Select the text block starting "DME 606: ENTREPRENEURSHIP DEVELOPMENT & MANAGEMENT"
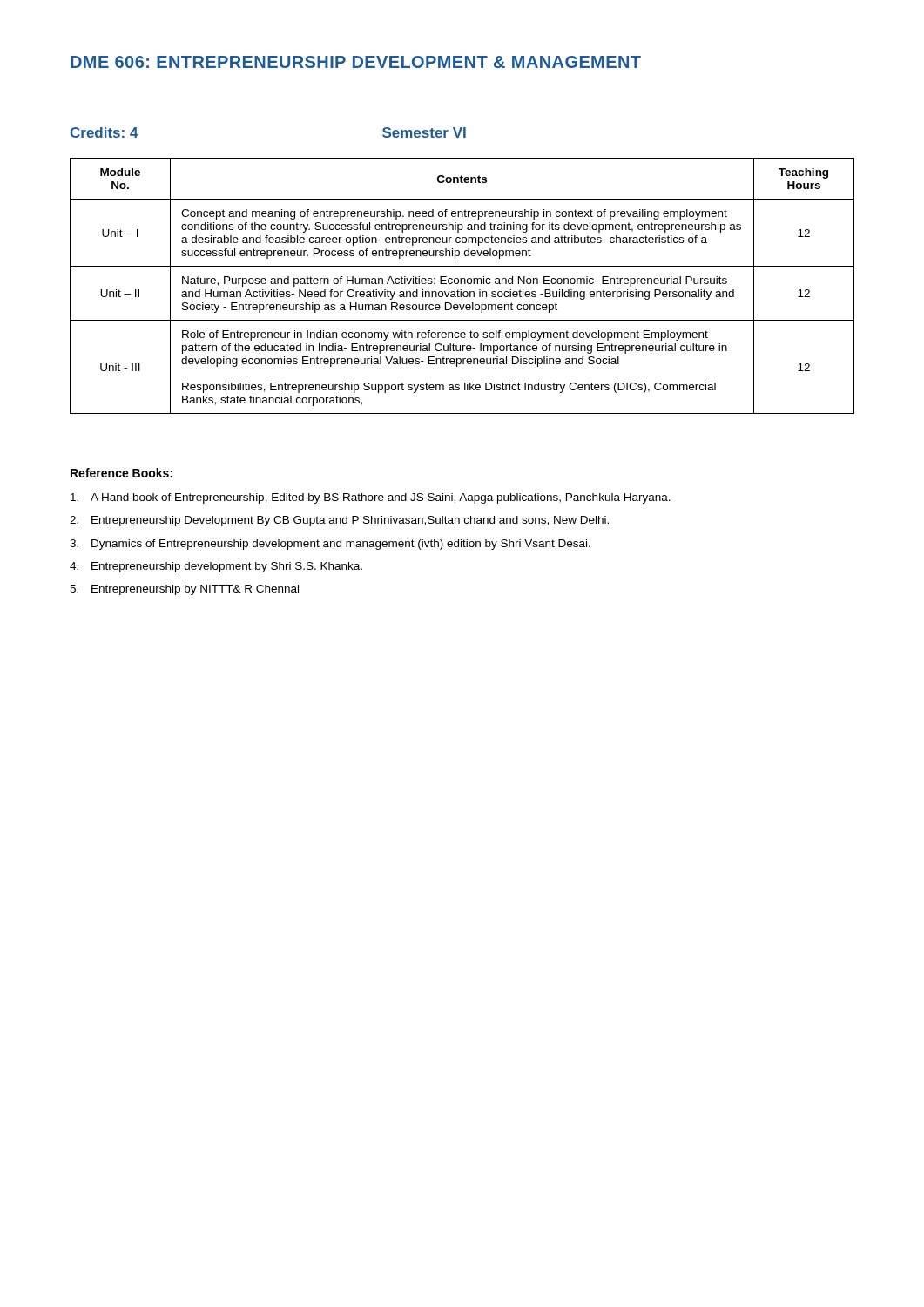924x1307 pixels. pos(356,62)
